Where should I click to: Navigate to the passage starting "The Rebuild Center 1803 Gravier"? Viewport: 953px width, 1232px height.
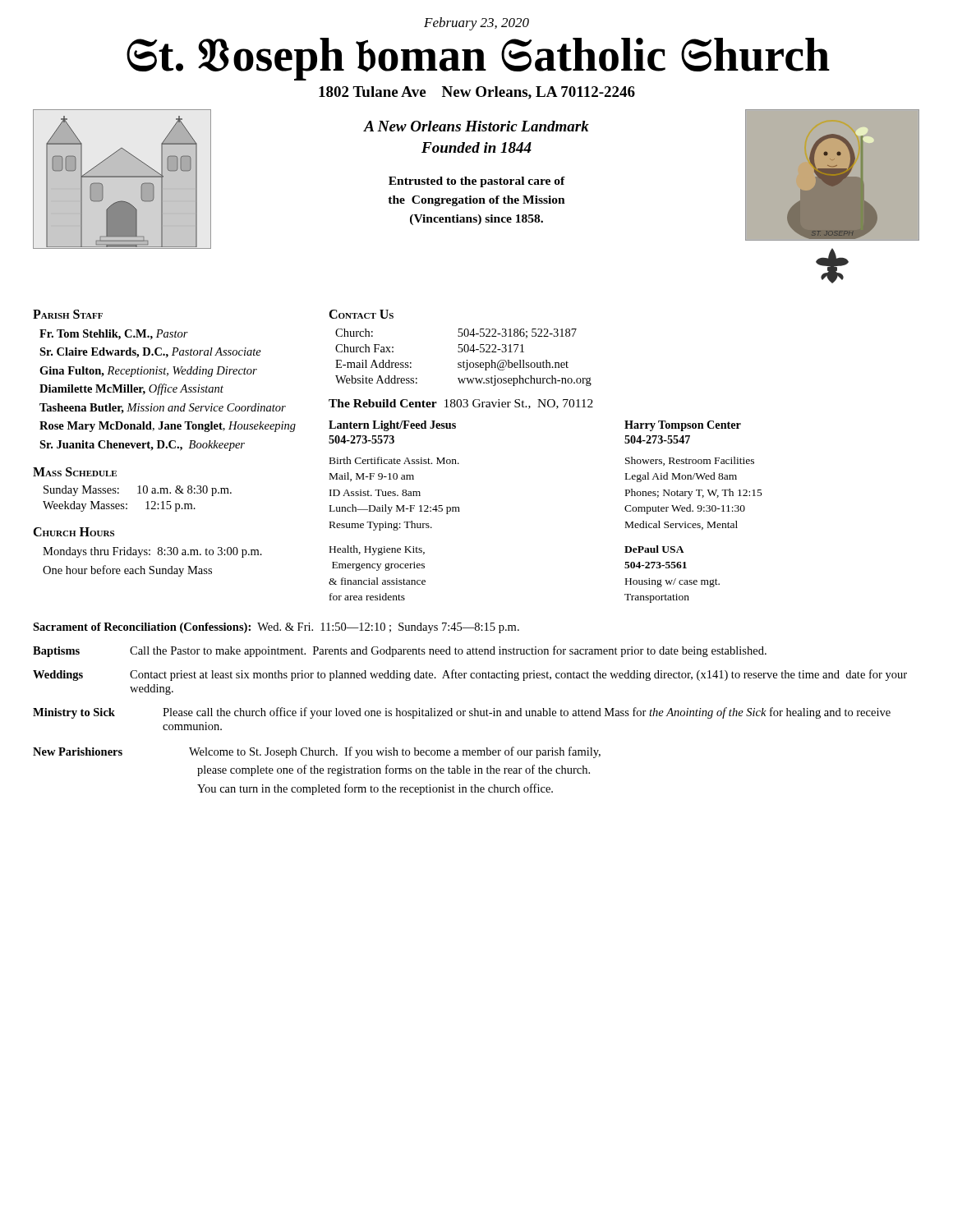point(461,403)
